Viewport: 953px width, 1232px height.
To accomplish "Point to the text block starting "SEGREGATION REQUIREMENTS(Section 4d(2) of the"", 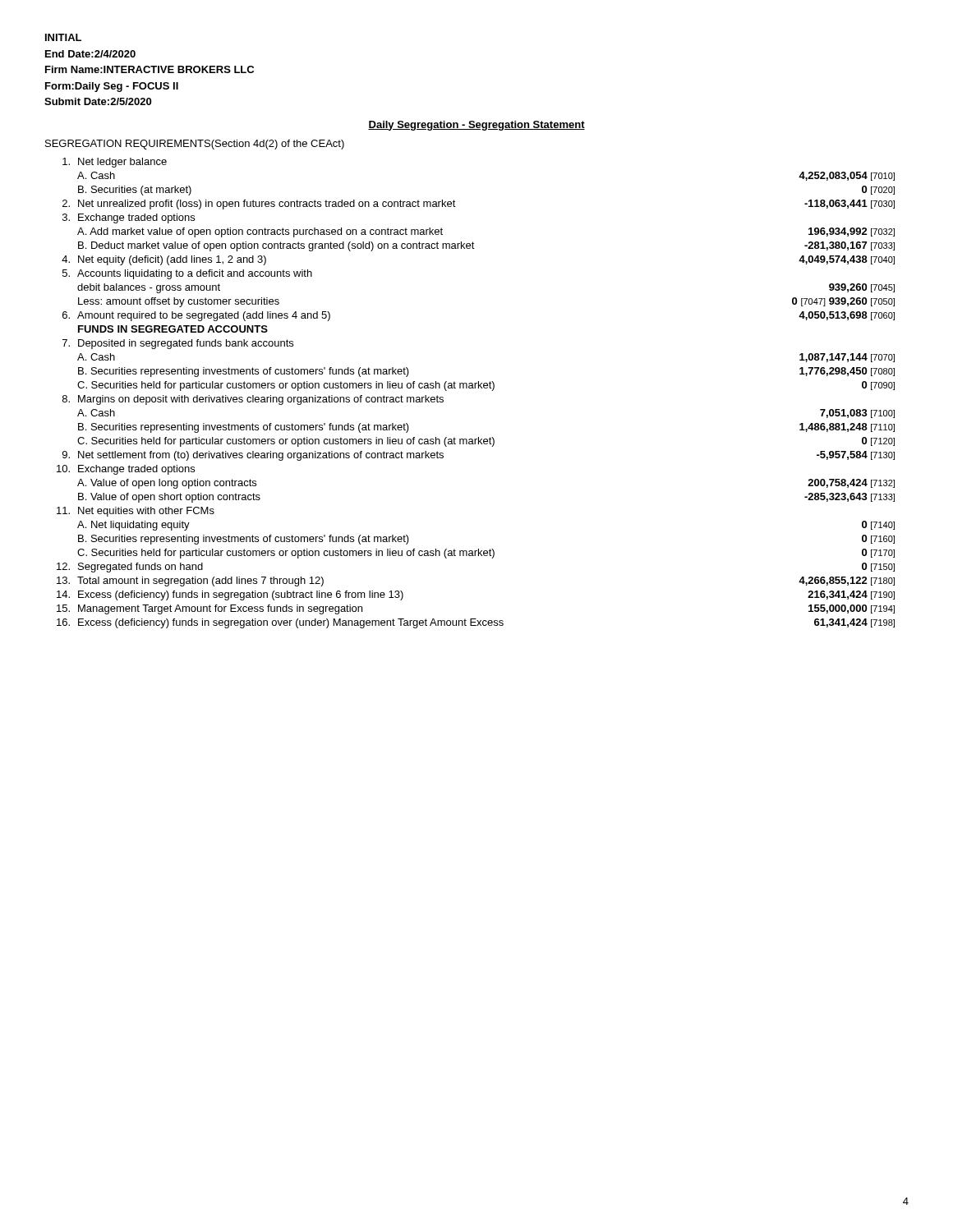I will click(194, 143).
